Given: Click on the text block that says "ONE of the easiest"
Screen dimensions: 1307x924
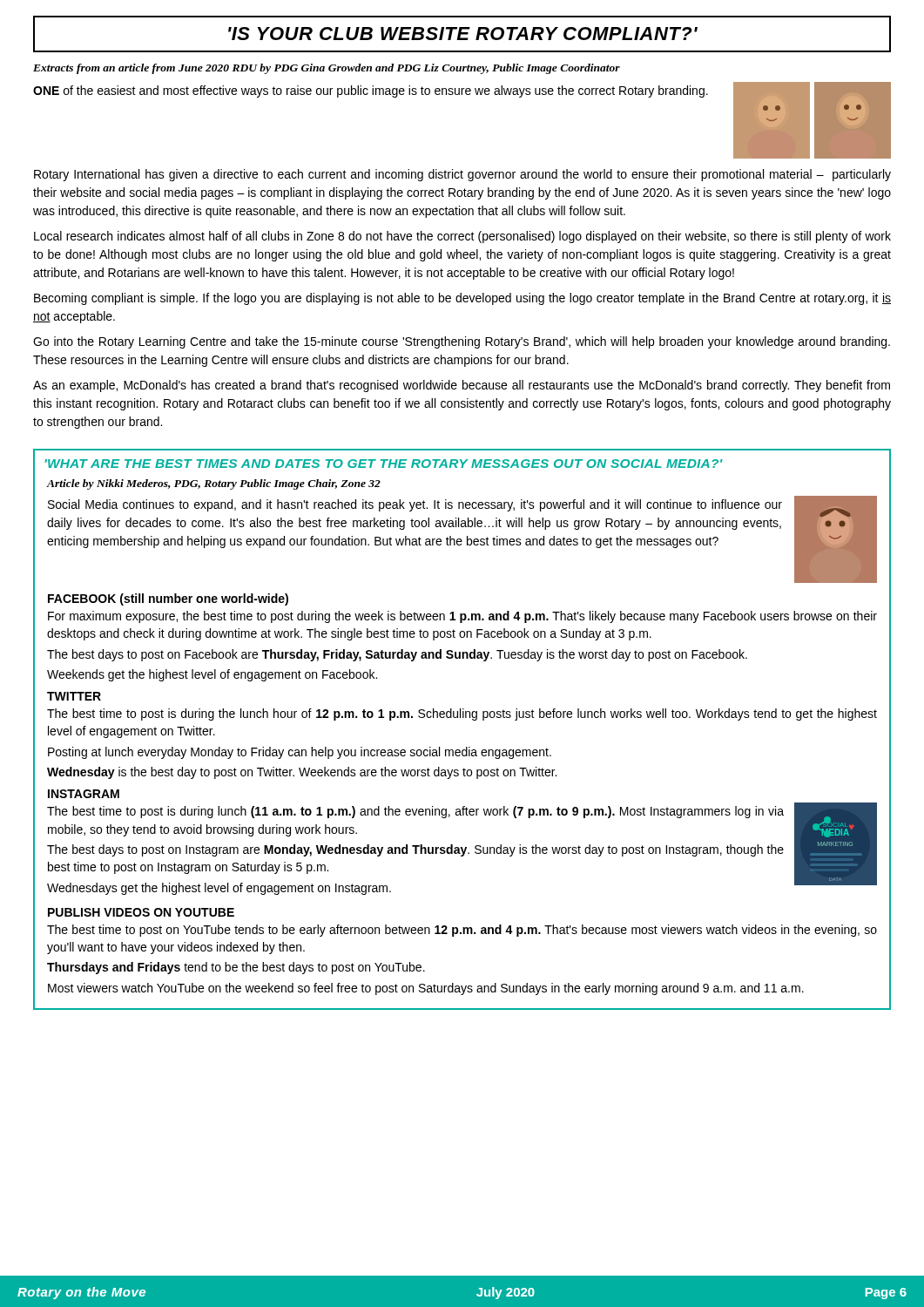Looking at the screenshot, I should point(371,91).
